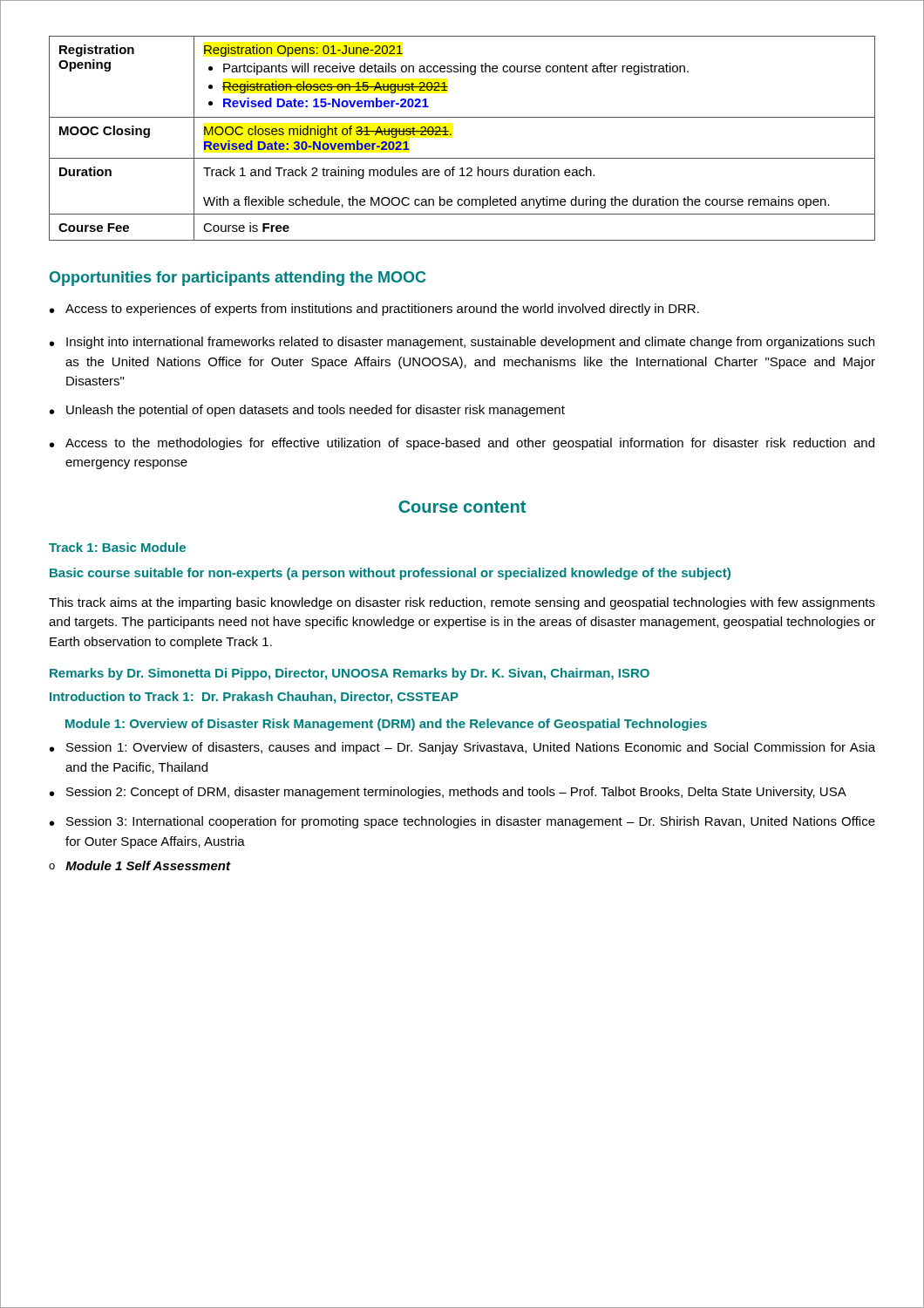Find the block on this page that starts "Session 1: Overview of disasters, causes and impact"
Image resolution: width=924 pixels, height=1308 pixels.
(470, 757)
